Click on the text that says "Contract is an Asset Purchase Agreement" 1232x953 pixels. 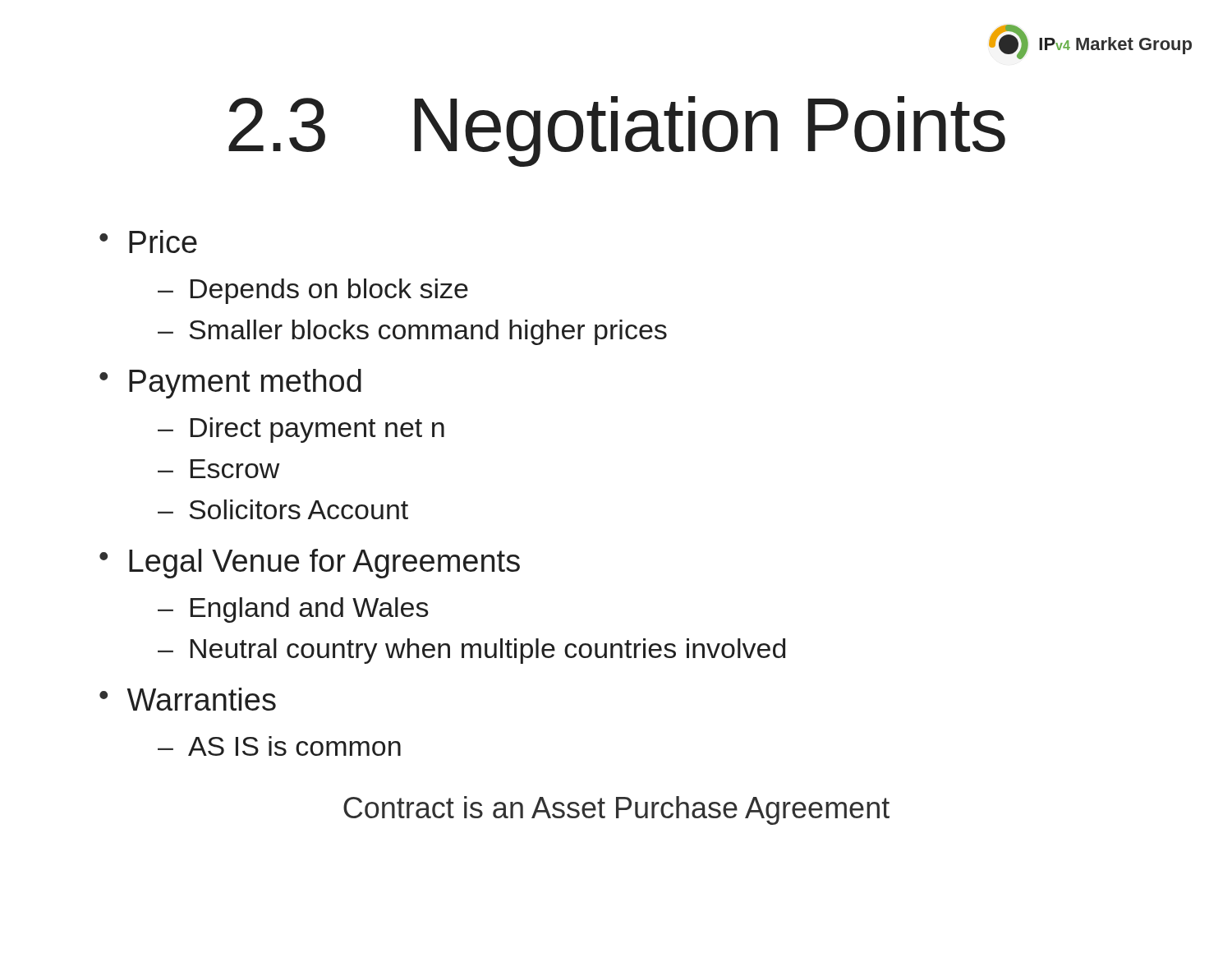(x=616, y=808)
